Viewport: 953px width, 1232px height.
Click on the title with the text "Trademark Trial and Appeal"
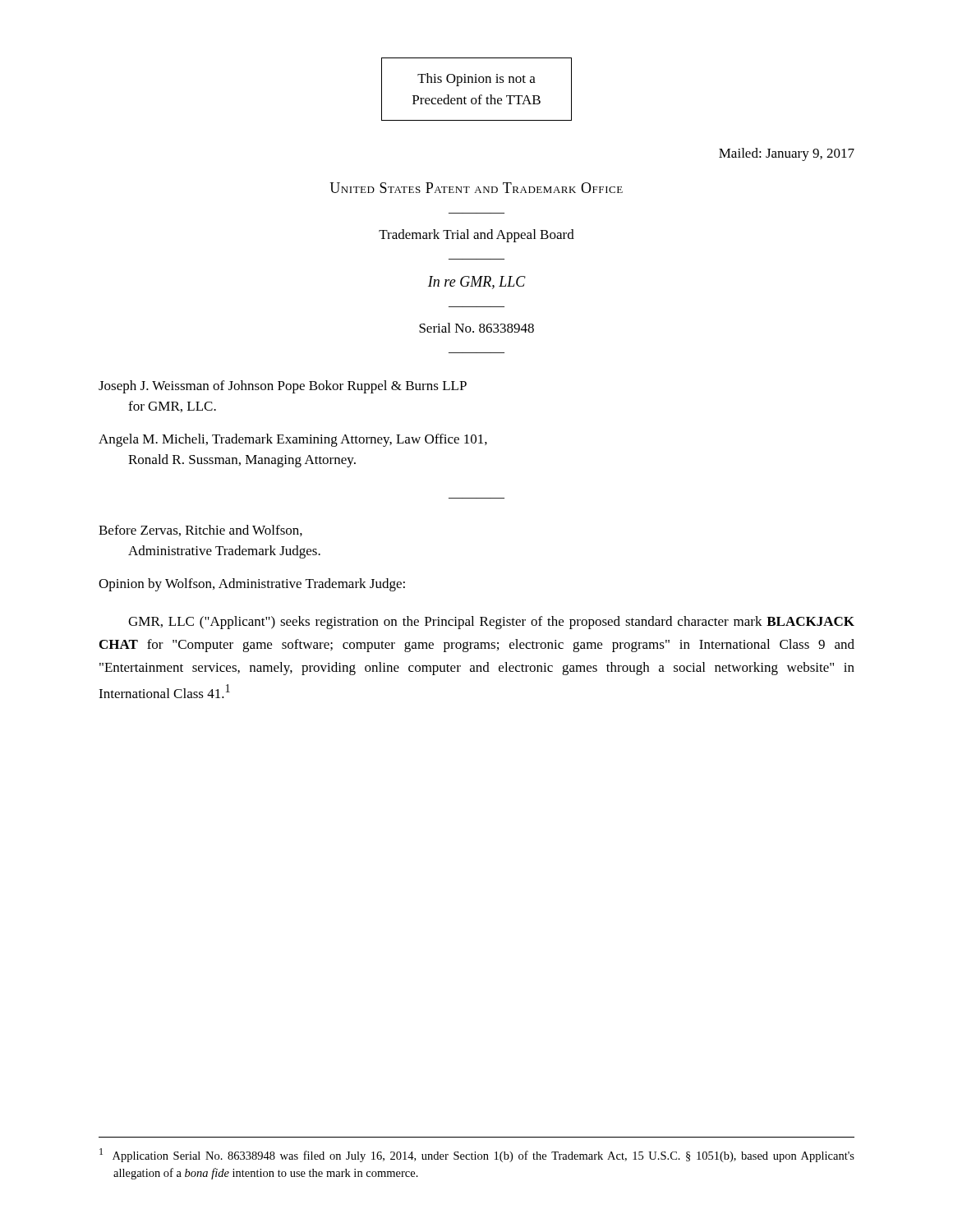(x=476, y=235)
